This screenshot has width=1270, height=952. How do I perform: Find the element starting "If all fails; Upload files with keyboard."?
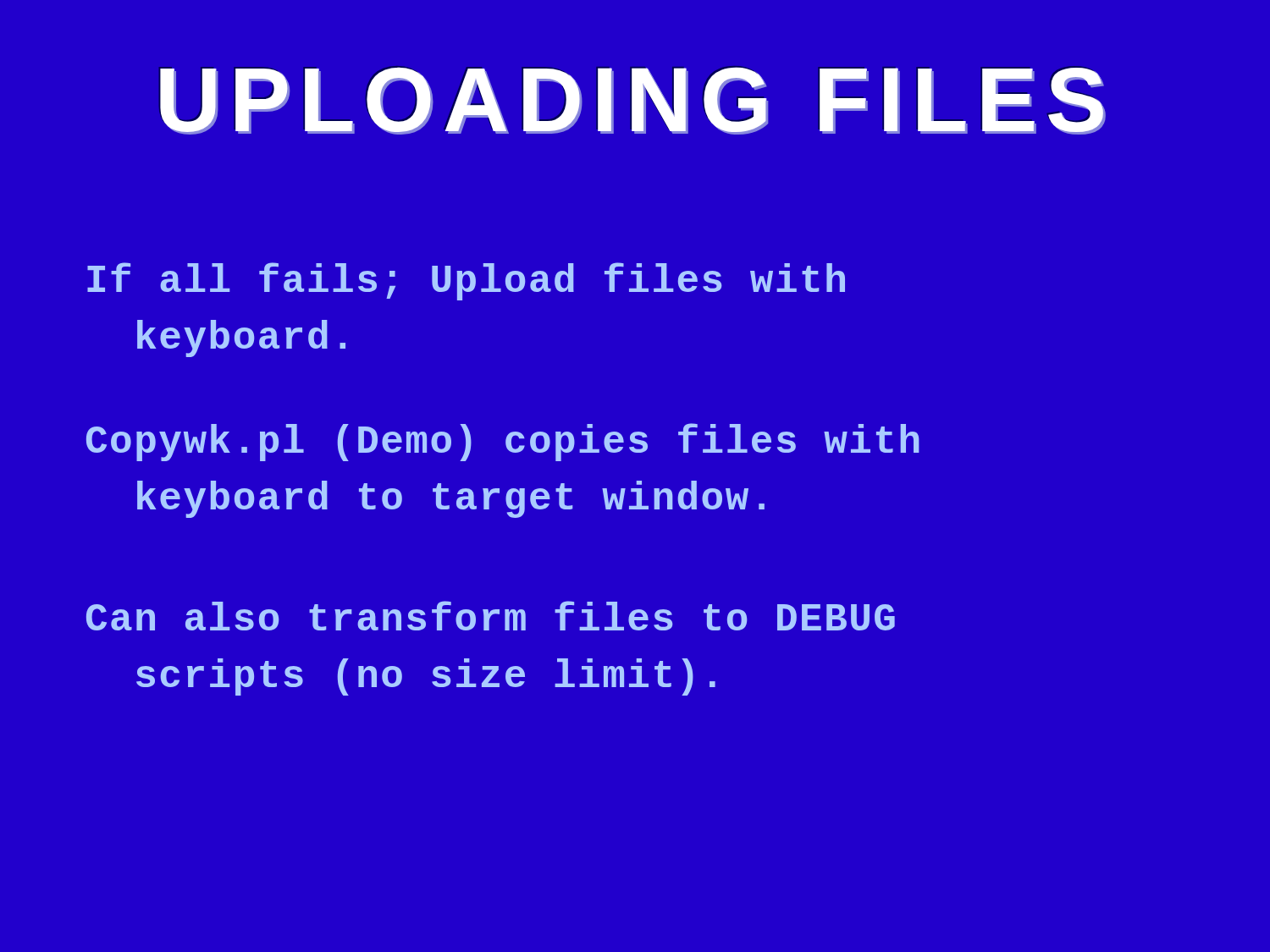[x=644, y=310]
